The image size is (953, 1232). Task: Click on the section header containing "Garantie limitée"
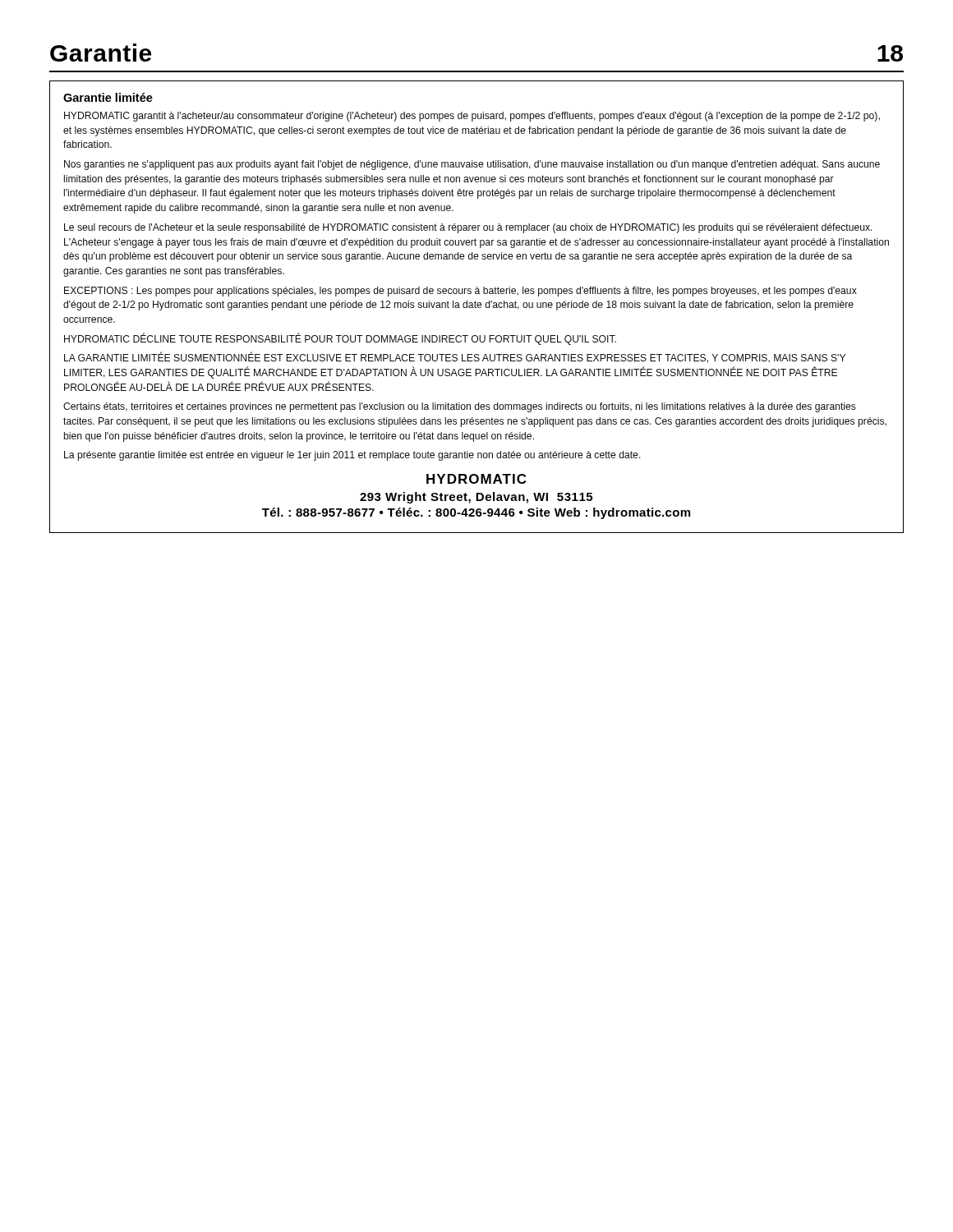[108, 98]
